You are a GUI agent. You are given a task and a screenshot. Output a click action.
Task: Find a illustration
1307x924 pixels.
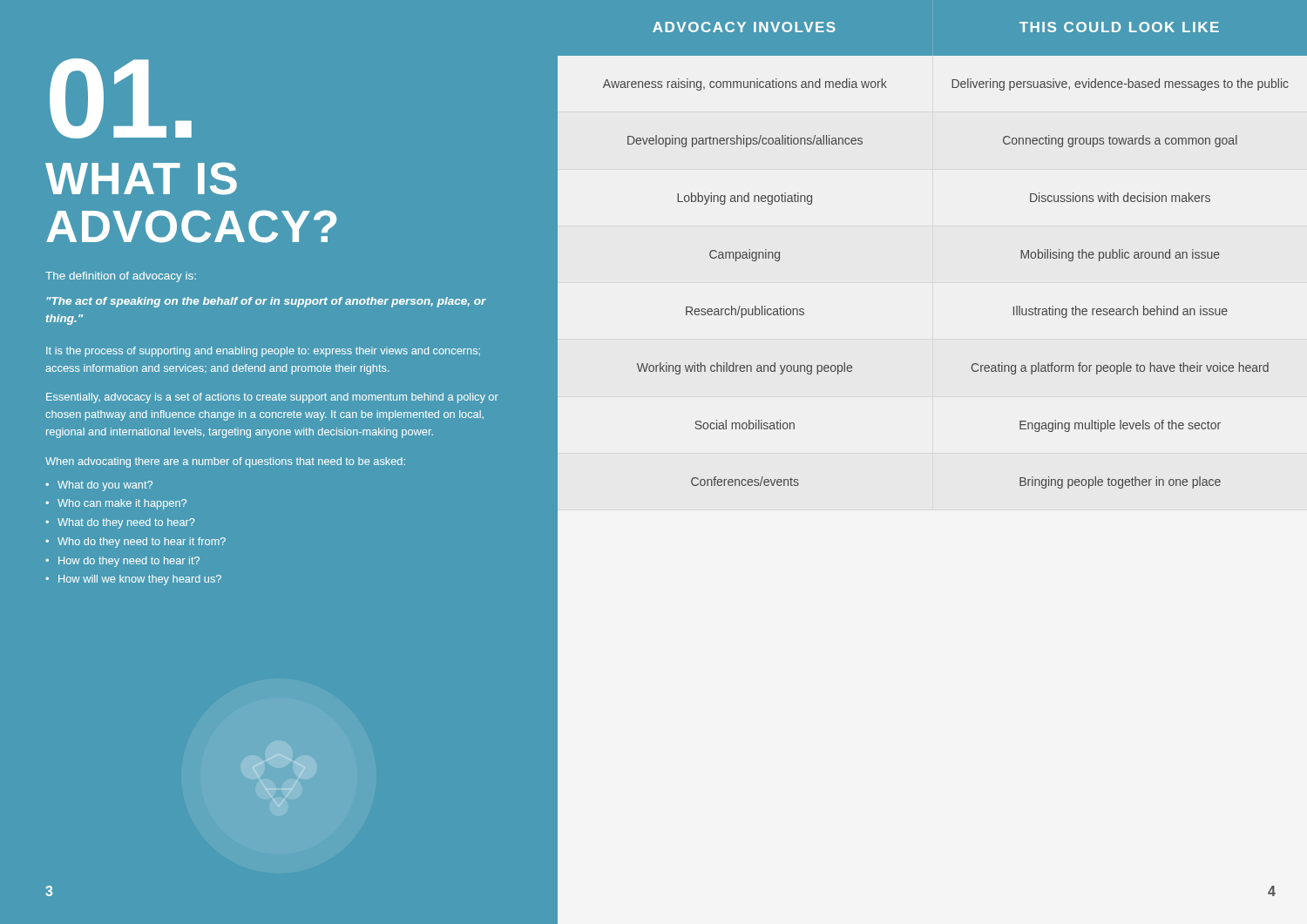(279, 776)
